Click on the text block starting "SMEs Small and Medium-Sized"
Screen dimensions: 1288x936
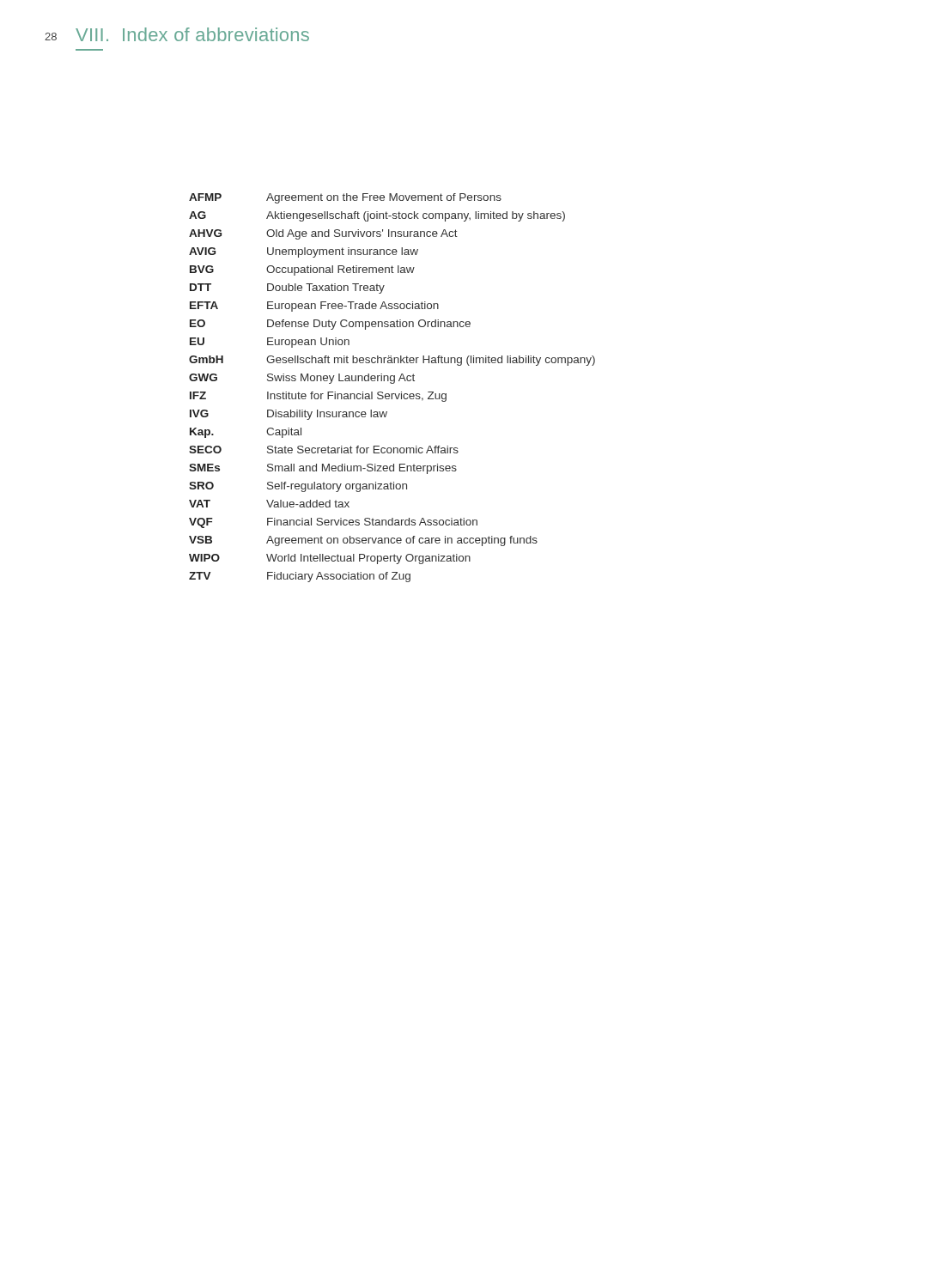323,468
